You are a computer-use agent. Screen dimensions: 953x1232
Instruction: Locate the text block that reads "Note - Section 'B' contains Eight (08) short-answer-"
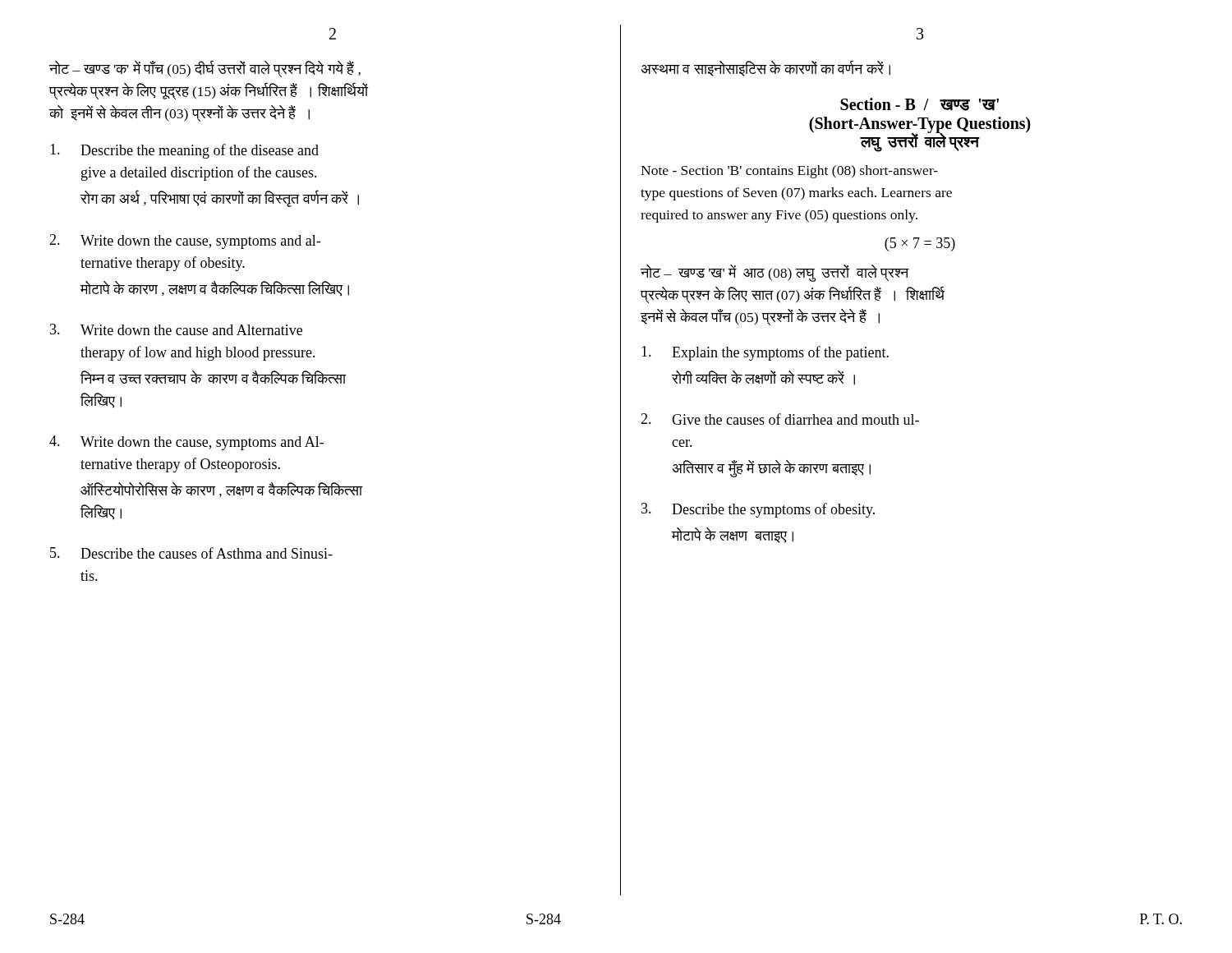[x=796, y=192]
